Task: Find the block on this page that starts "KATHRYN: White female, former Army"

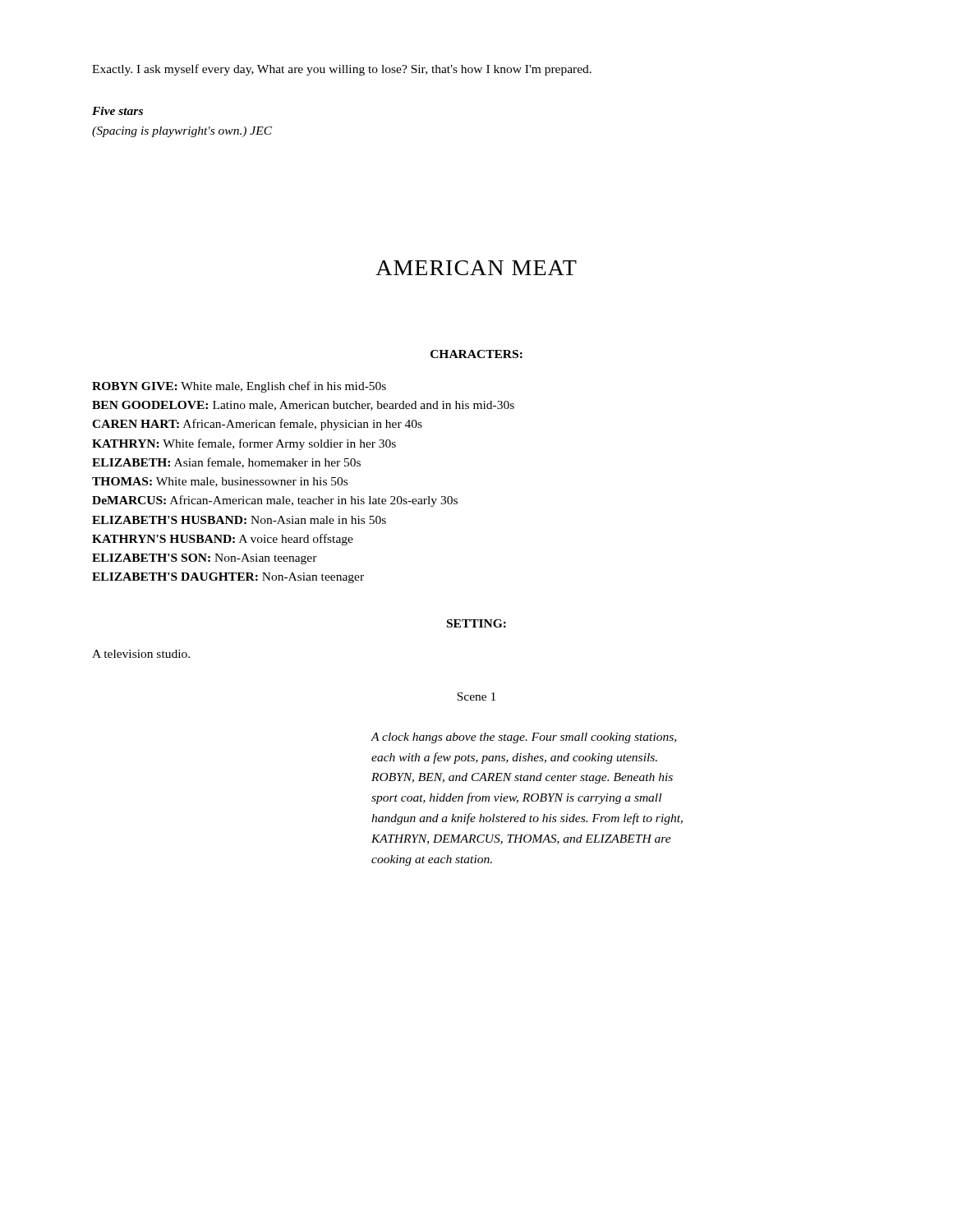Action: (244, 443)
